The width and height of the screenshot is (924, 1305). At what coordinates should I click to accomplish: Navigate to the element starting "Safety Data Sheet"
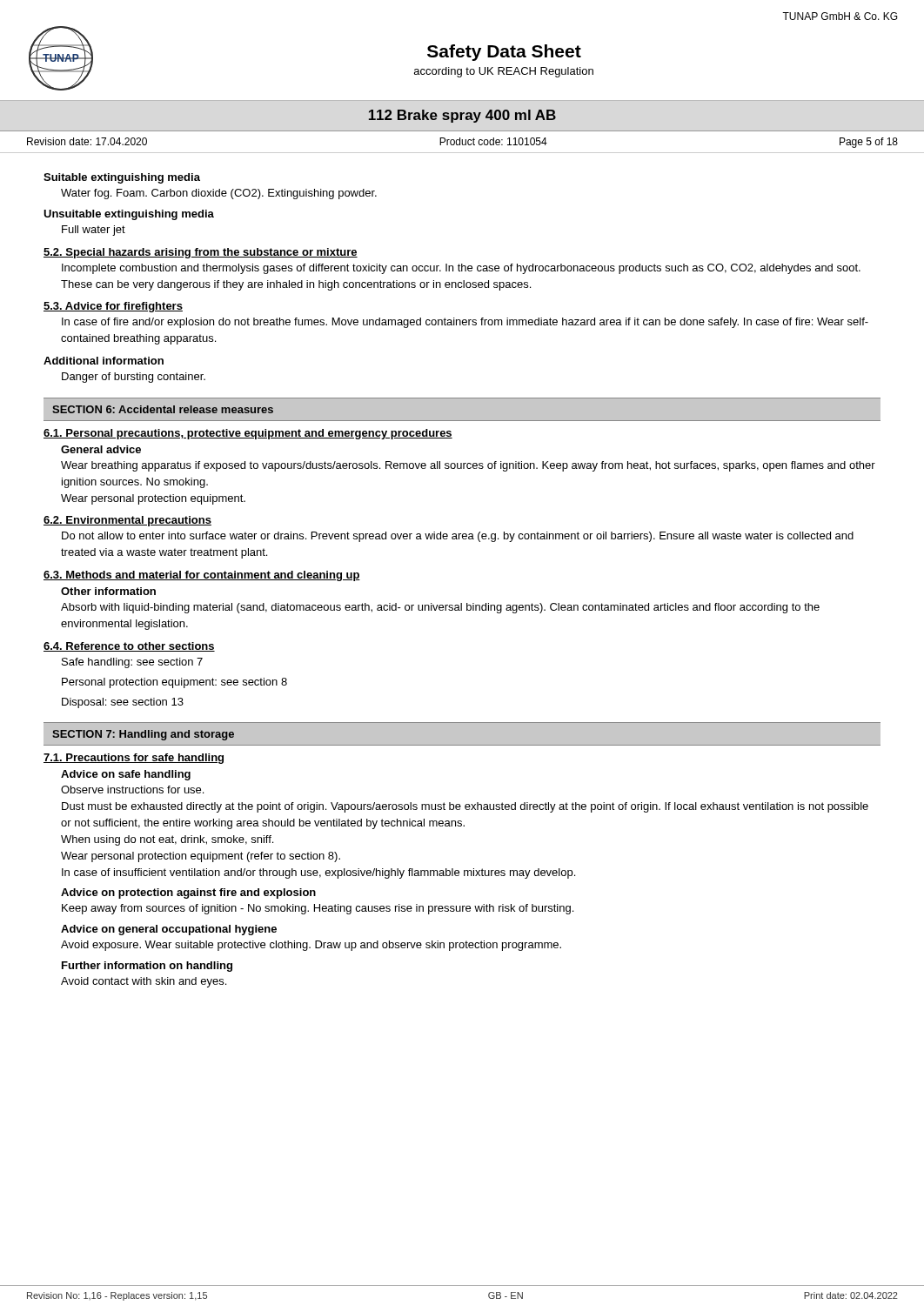[504, 50]
